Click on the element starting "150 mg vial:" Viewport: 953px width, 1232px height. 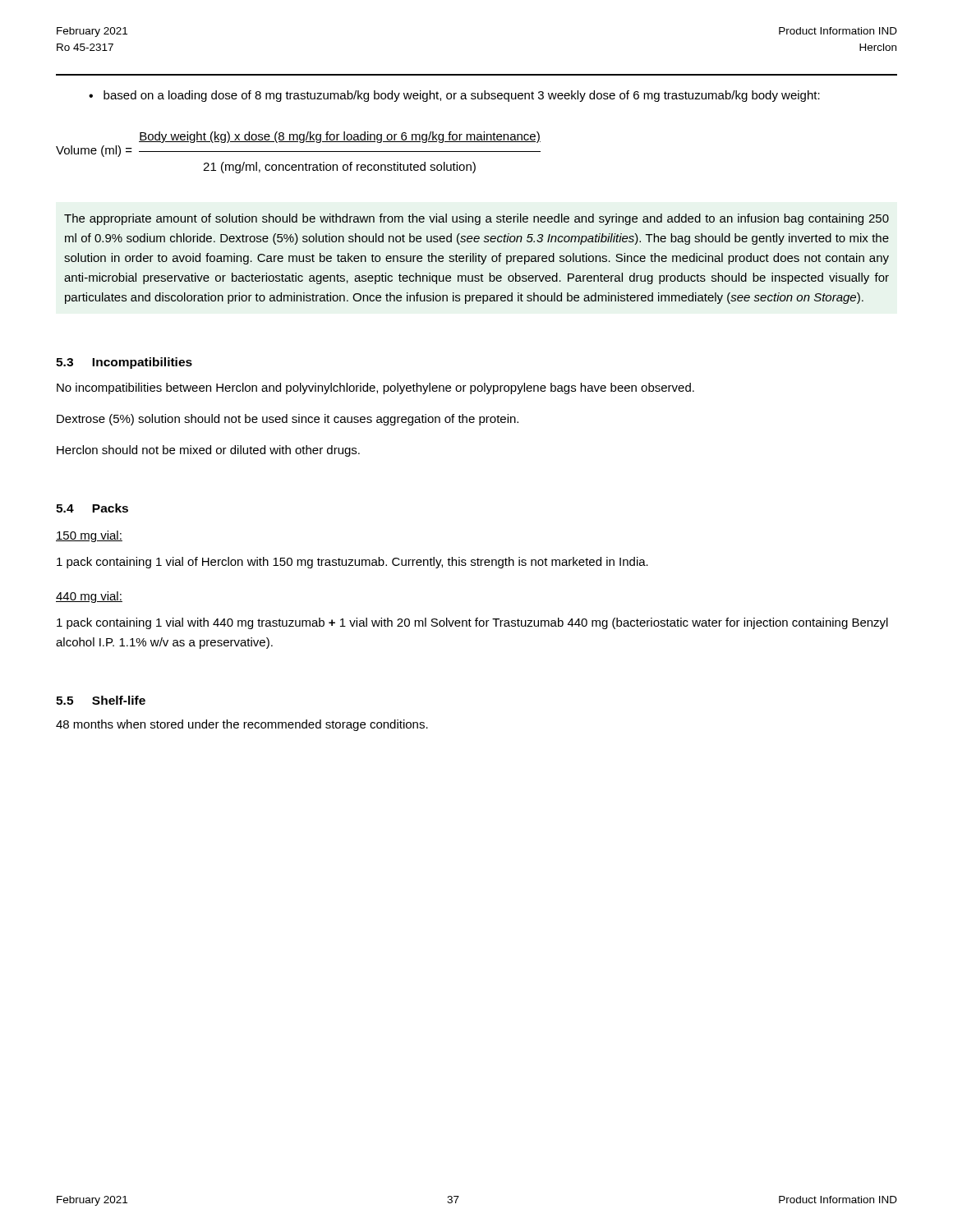point(89,535)
